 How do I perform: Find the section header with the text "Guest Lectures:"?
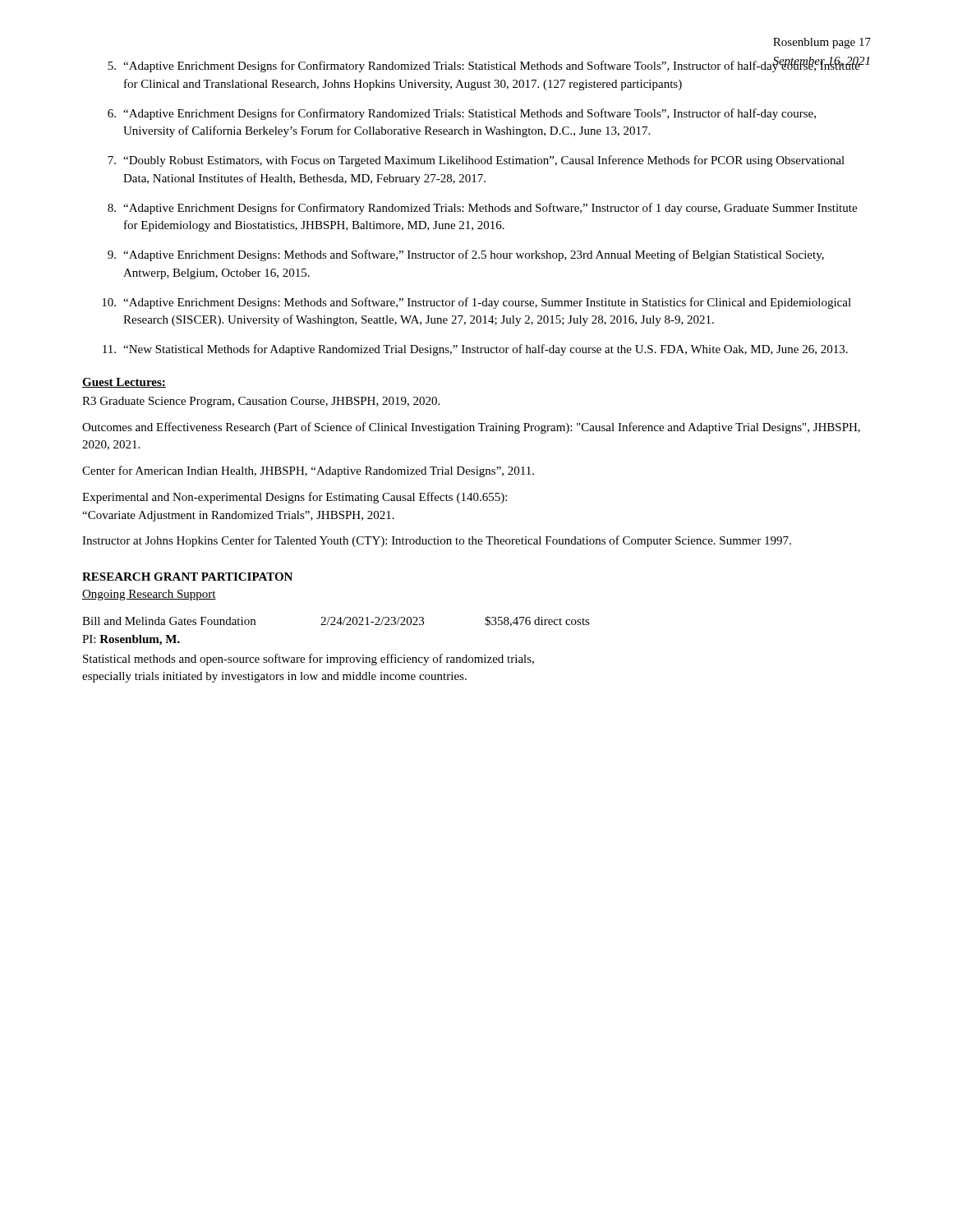pos(124,382)
